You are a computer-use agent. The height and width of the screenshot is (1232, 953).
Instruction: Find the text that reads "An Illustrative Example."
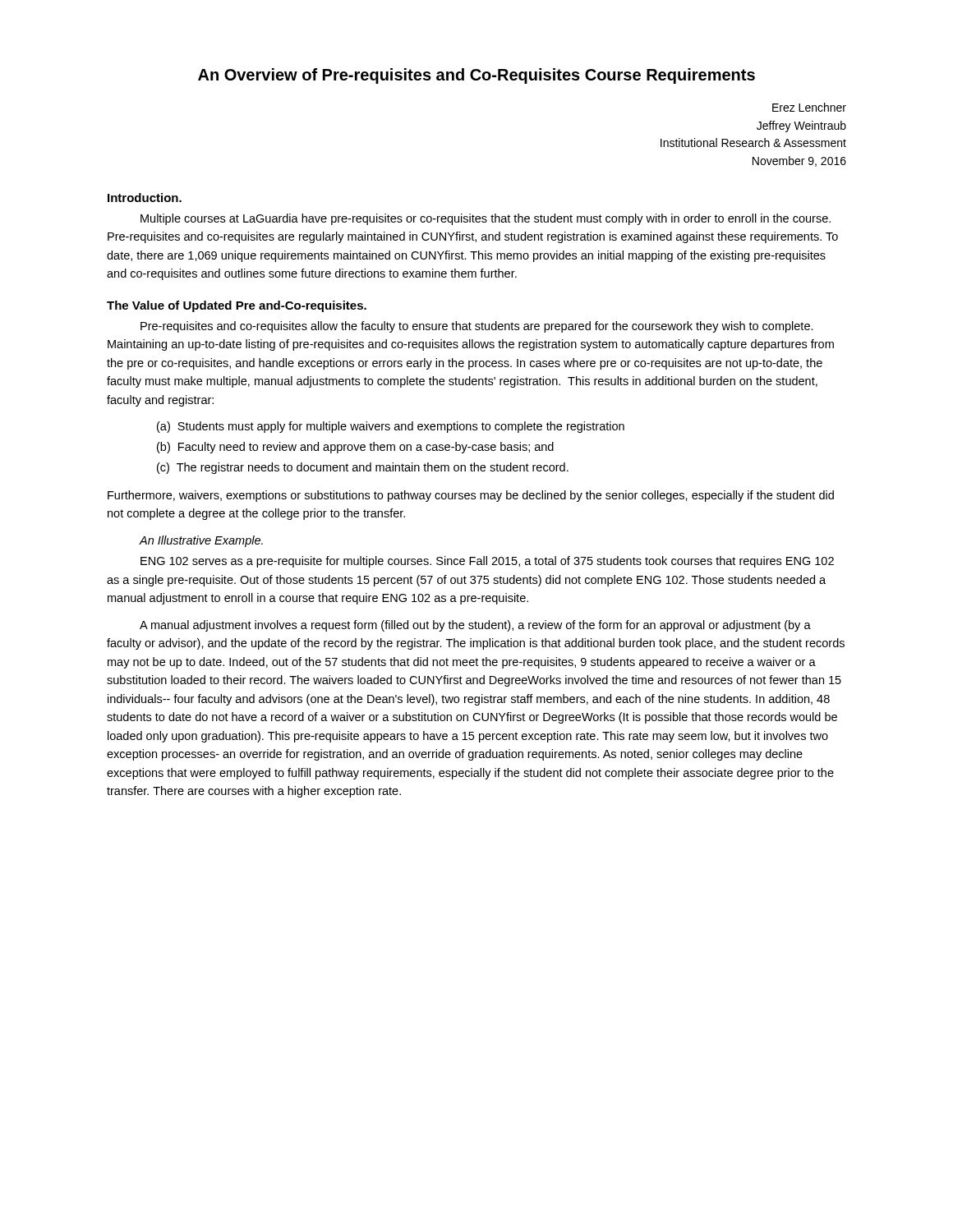click(x=202, y=541)
